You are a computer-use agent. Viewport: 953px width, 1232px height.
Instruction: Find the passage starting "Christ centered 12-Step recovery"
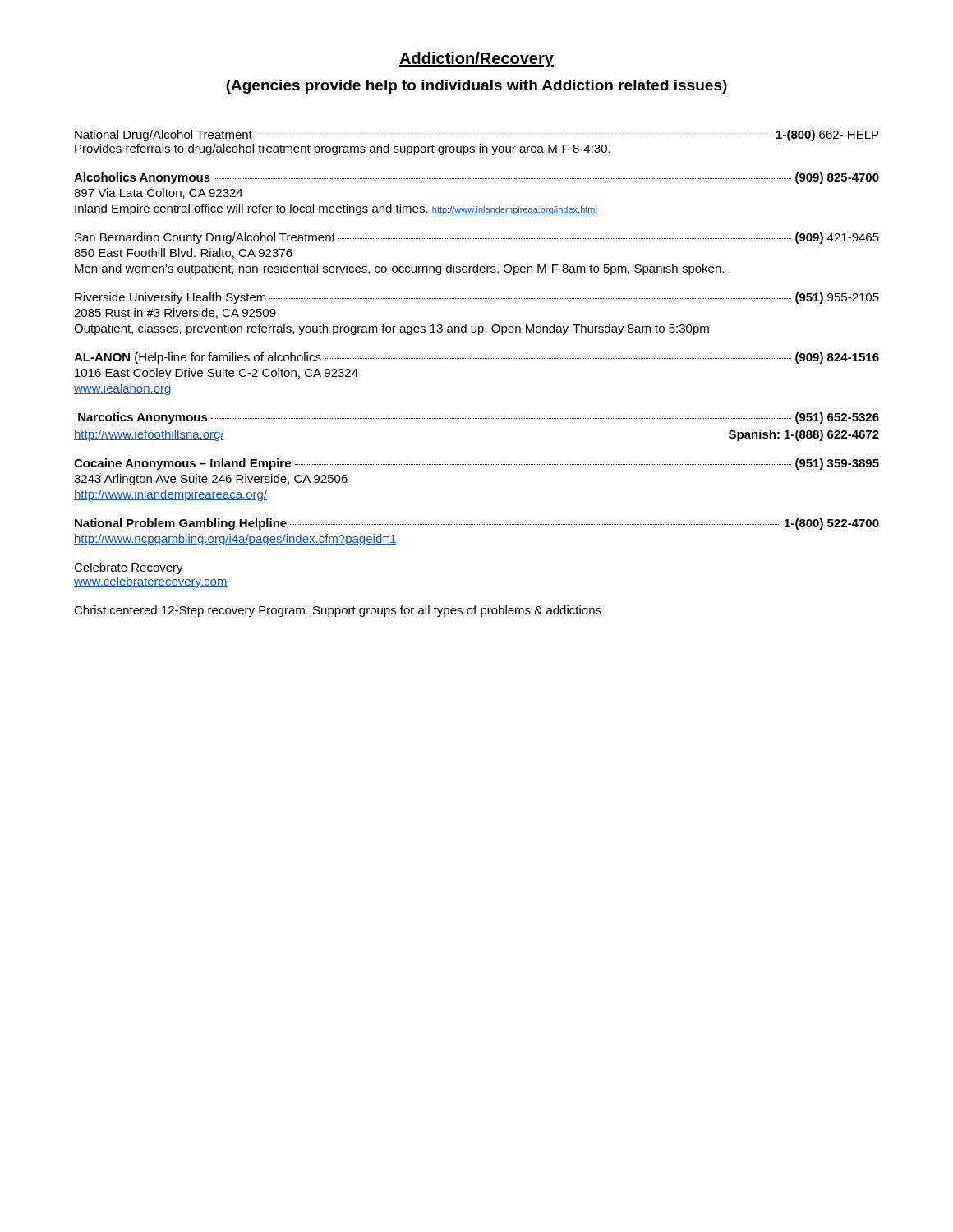[476, 610]
